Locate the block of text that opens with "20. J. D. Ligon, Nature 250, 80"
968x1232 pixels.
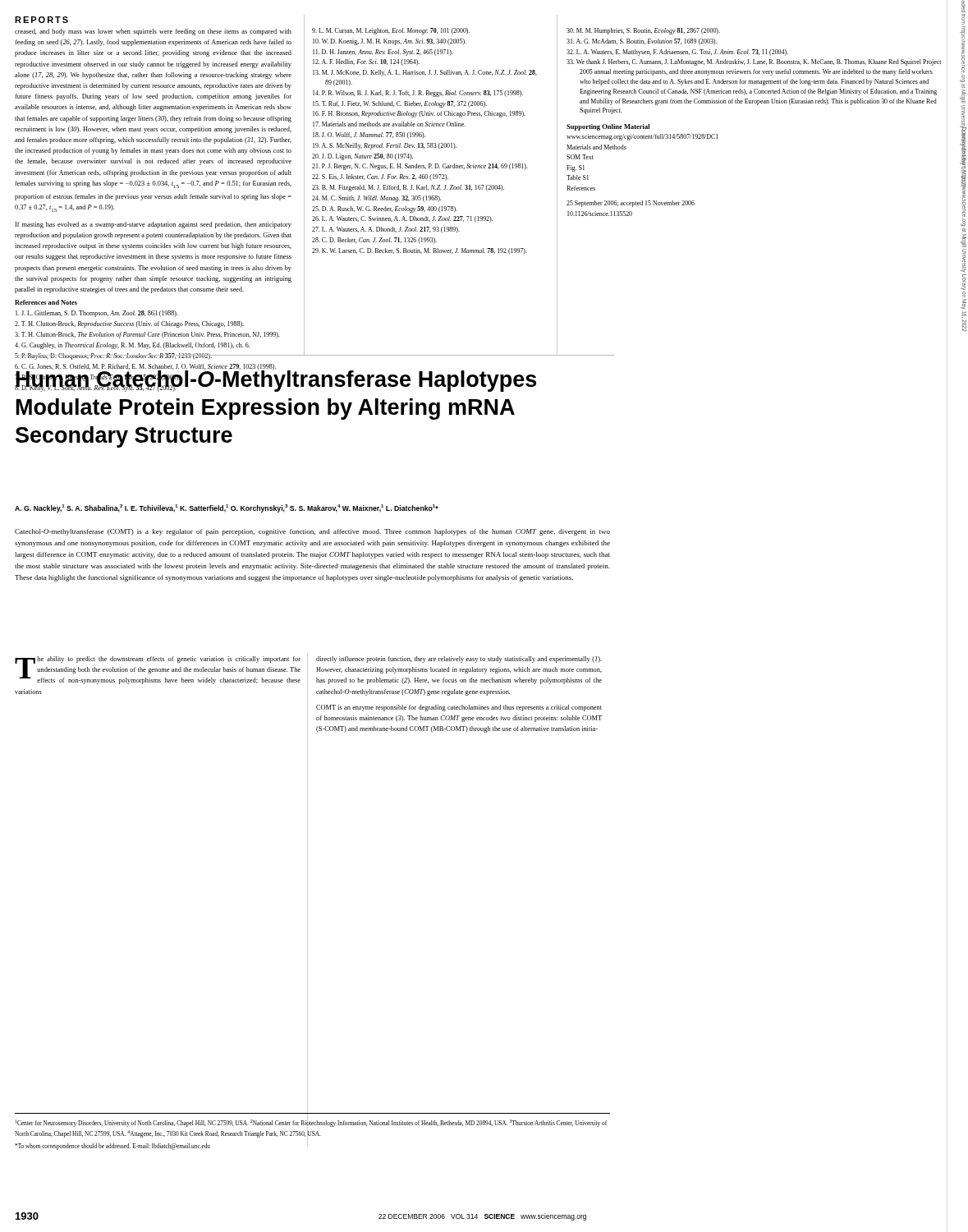click(363, 156)
